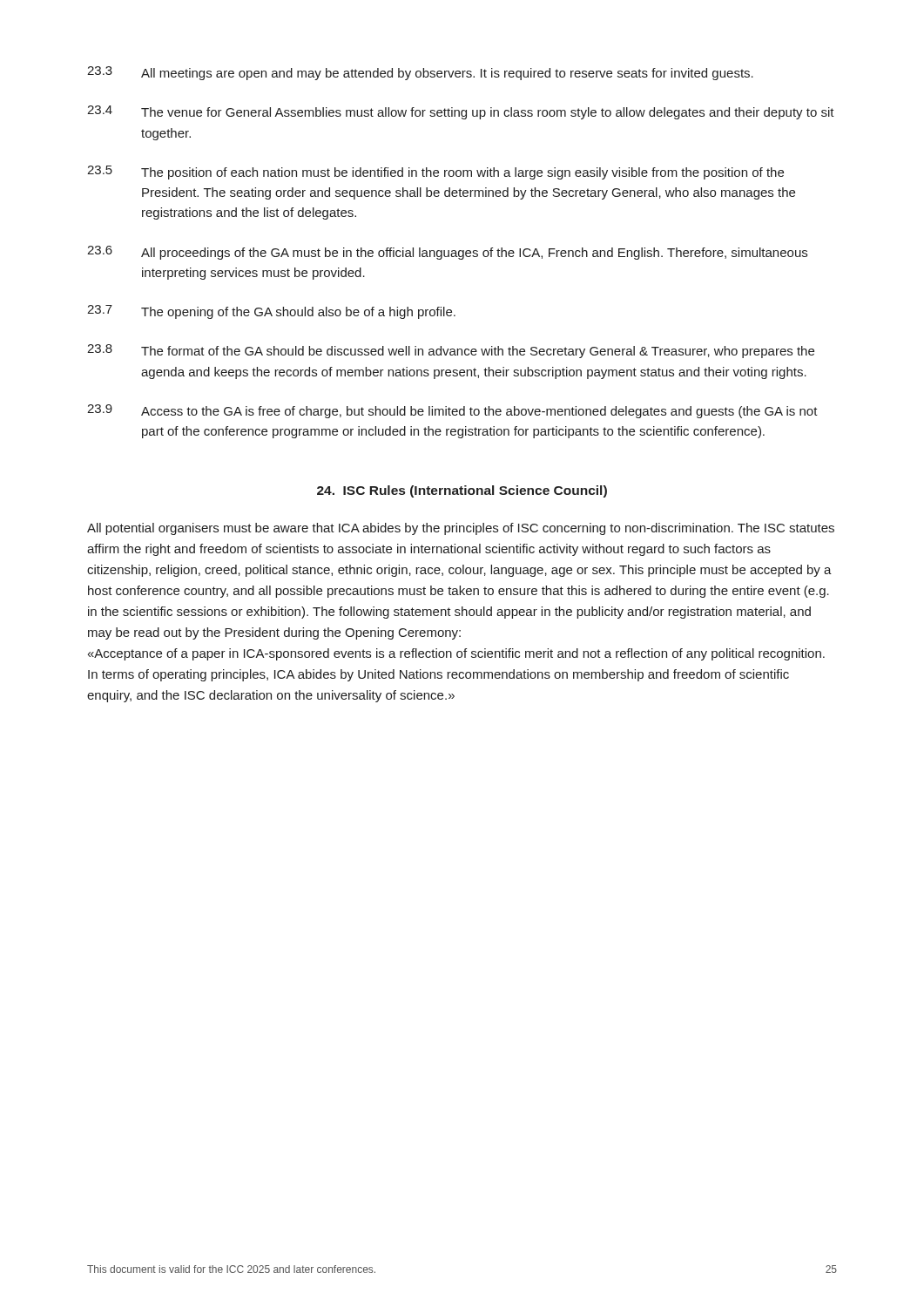Click the passage that begins "23.3 All meetings are open and may be"
Viewport: 924px width, 1307px height.
click(462, 73)
